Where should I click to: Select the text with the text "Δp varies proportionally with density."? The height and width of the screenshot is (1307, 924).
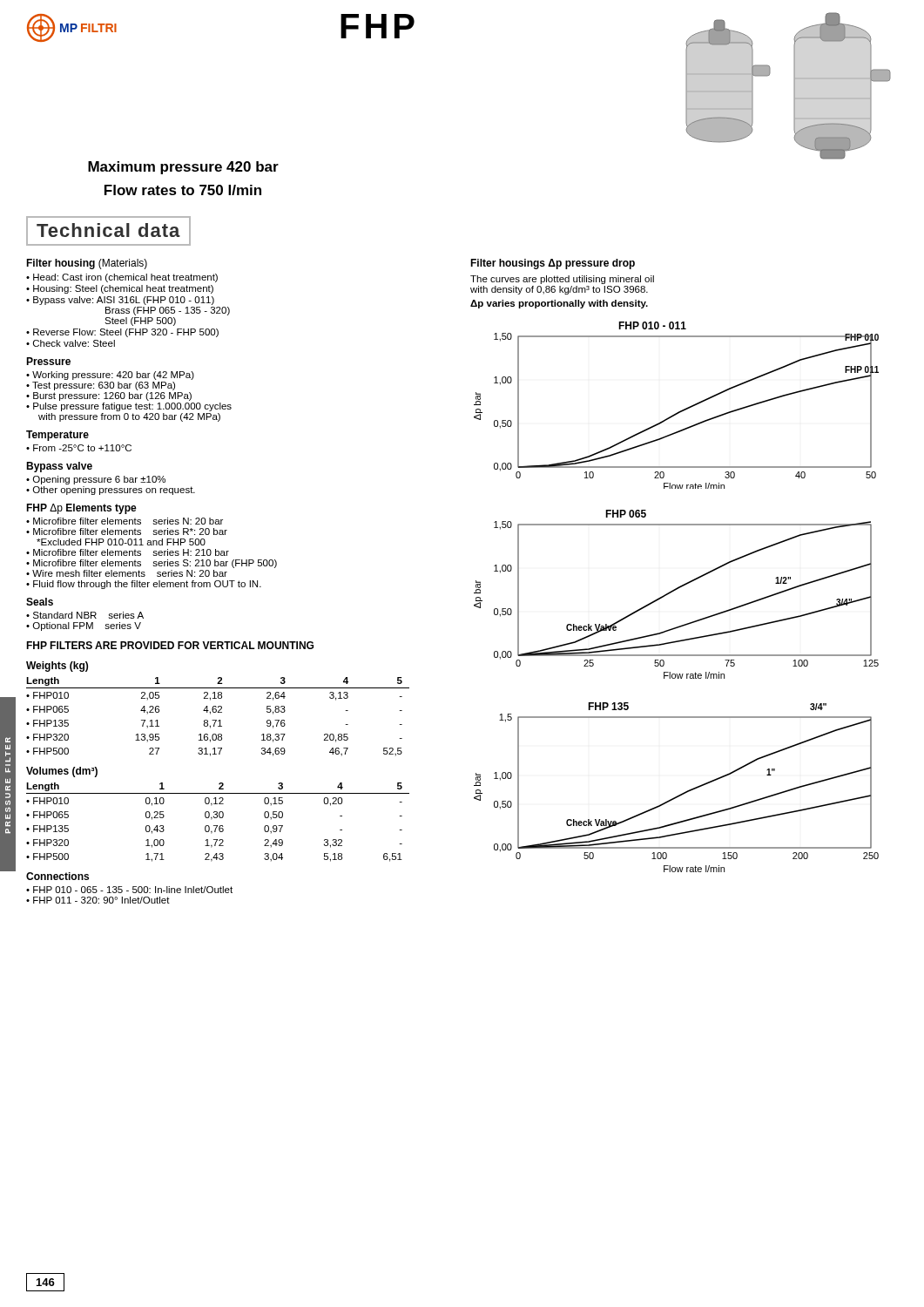pyautogui.click(x=559, y=303)
